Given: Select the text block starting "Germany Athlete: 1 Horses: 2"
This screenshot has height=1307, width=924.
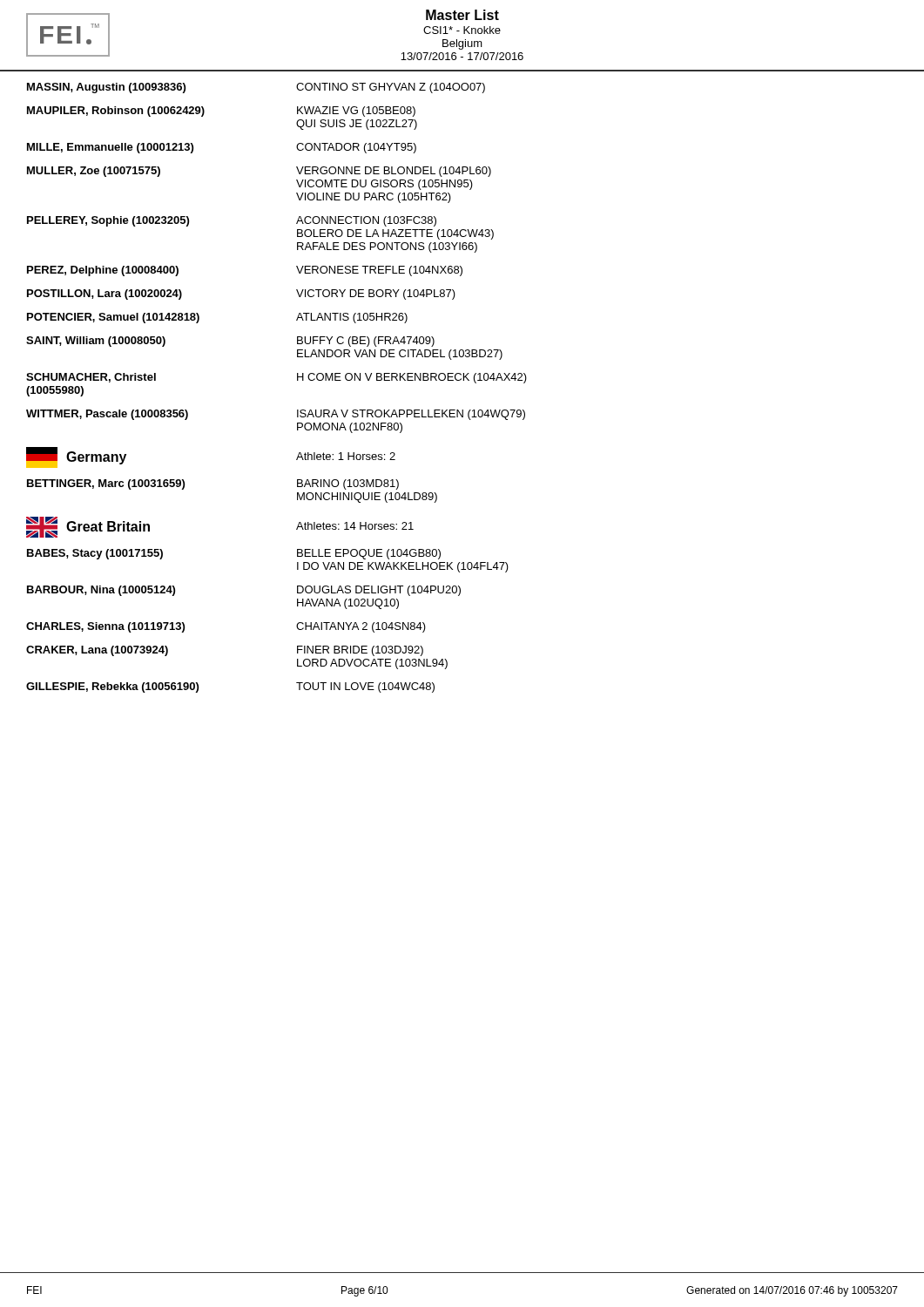Looking at the screenshot, I should click(72, 457).
